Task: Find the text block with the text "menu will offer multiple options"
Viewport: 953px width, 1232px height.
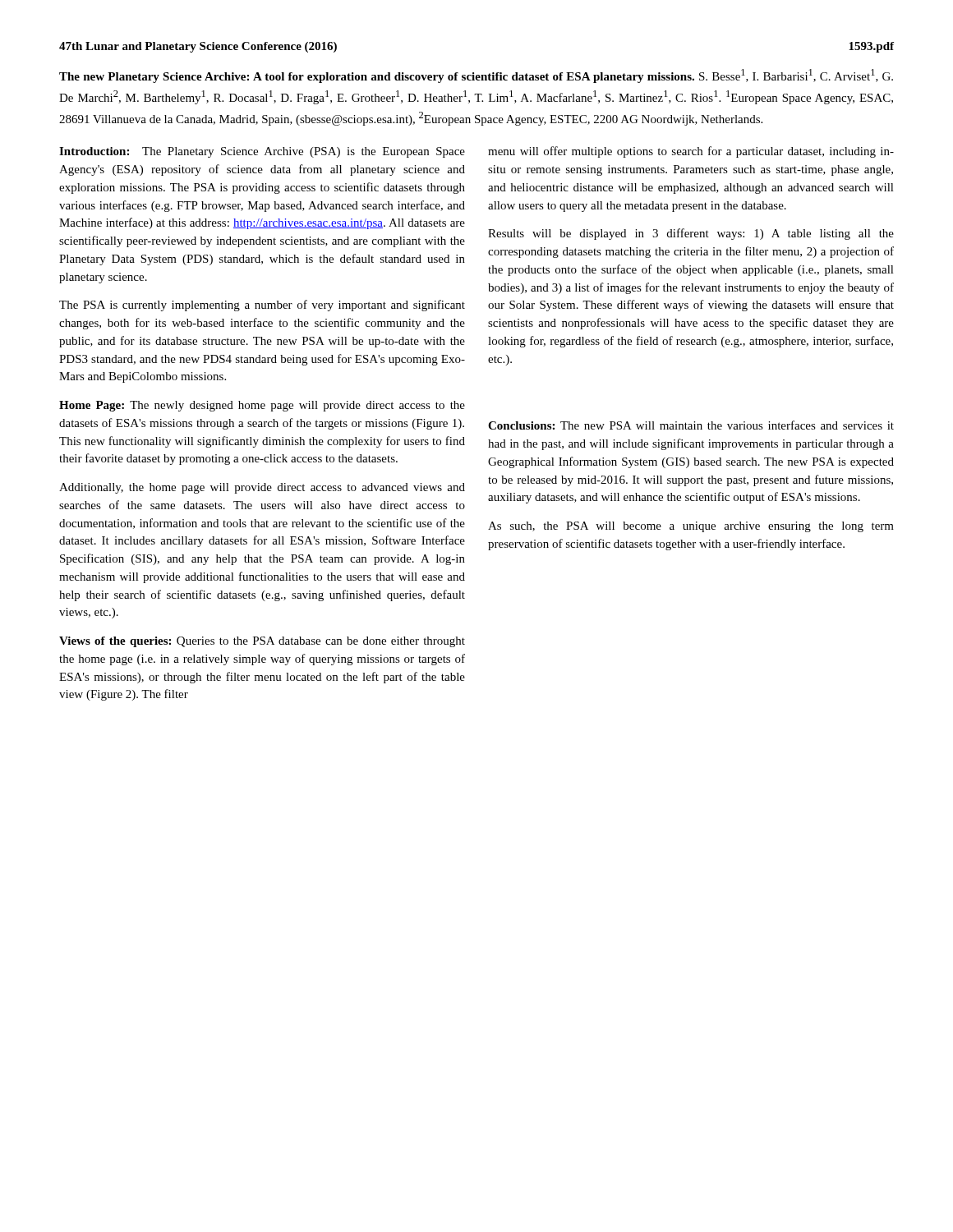Action: 691,178
